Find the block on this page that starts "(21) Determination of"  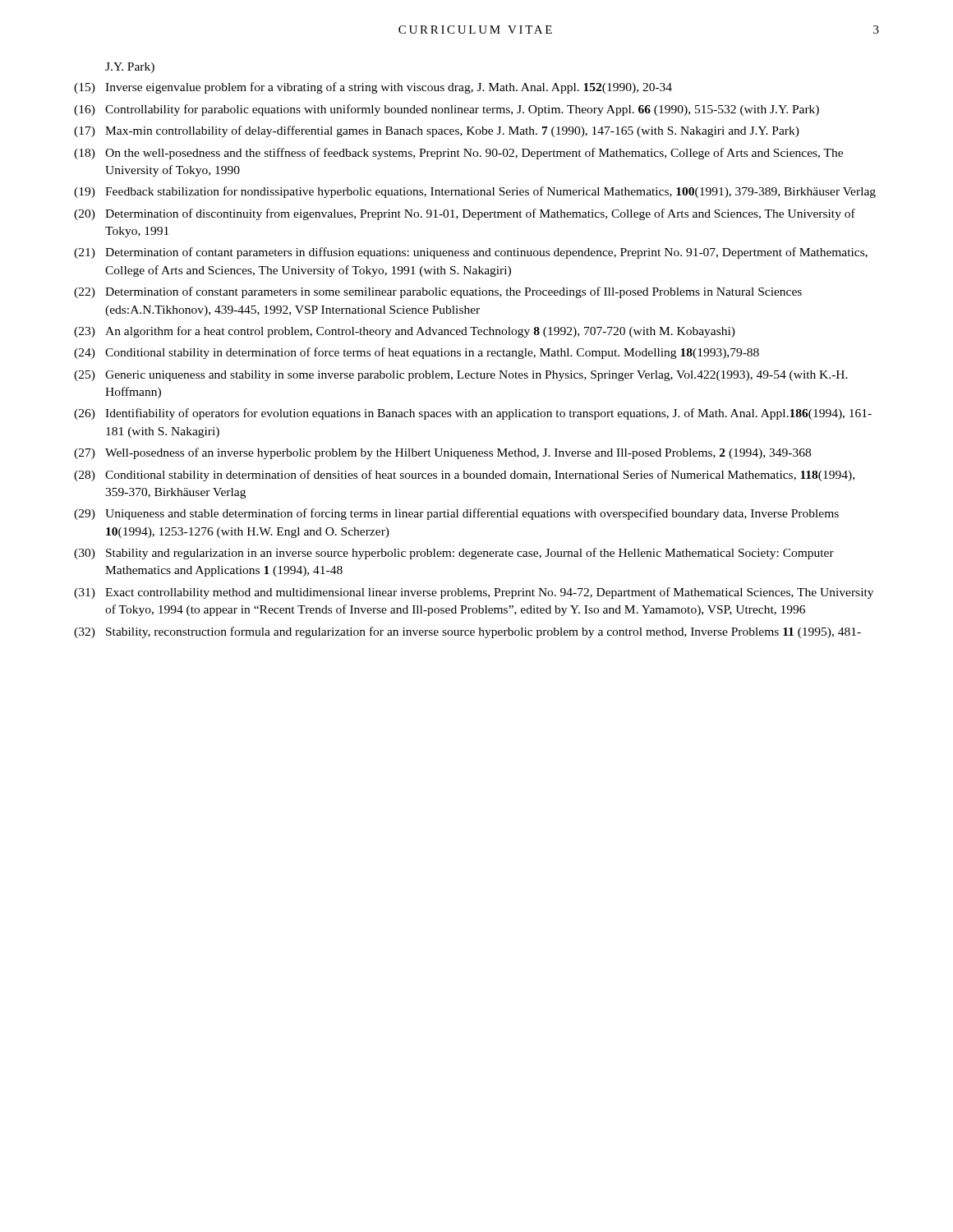coord(476,261)
